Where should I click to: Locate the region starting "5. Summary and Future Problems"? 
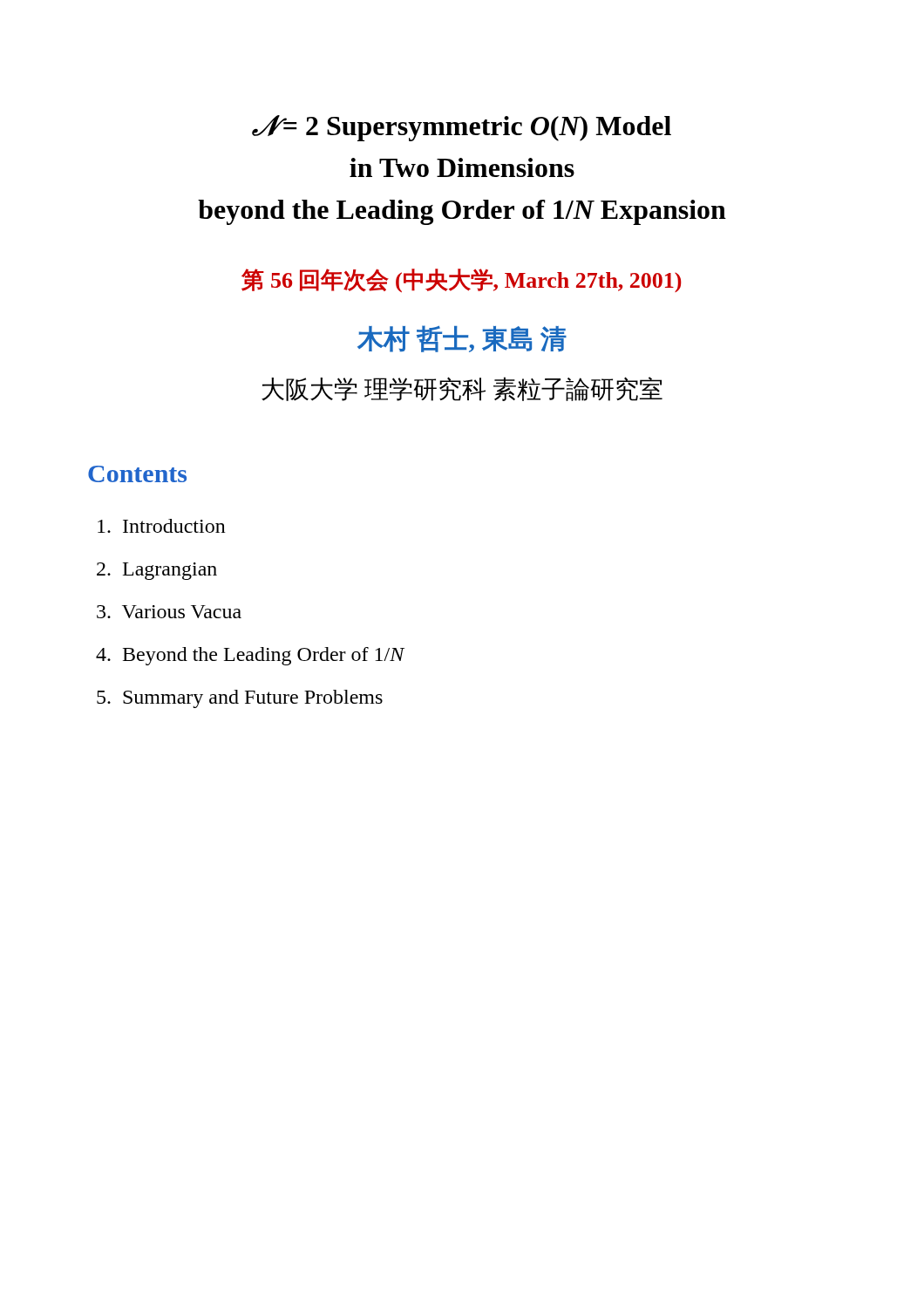point(239,697)
